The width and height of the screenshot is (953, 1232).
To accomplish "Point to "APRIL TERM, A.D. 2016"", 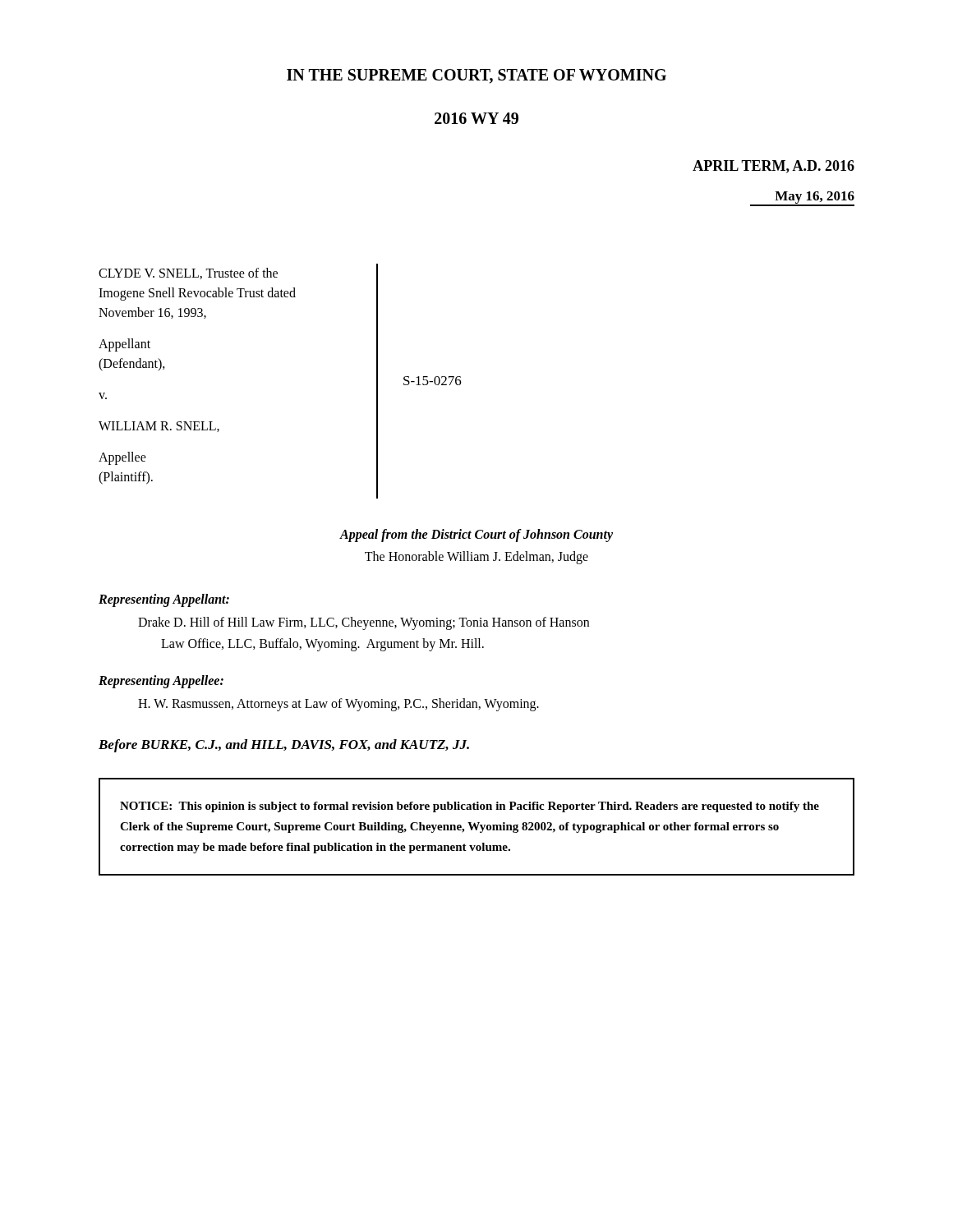I will 774,166.
